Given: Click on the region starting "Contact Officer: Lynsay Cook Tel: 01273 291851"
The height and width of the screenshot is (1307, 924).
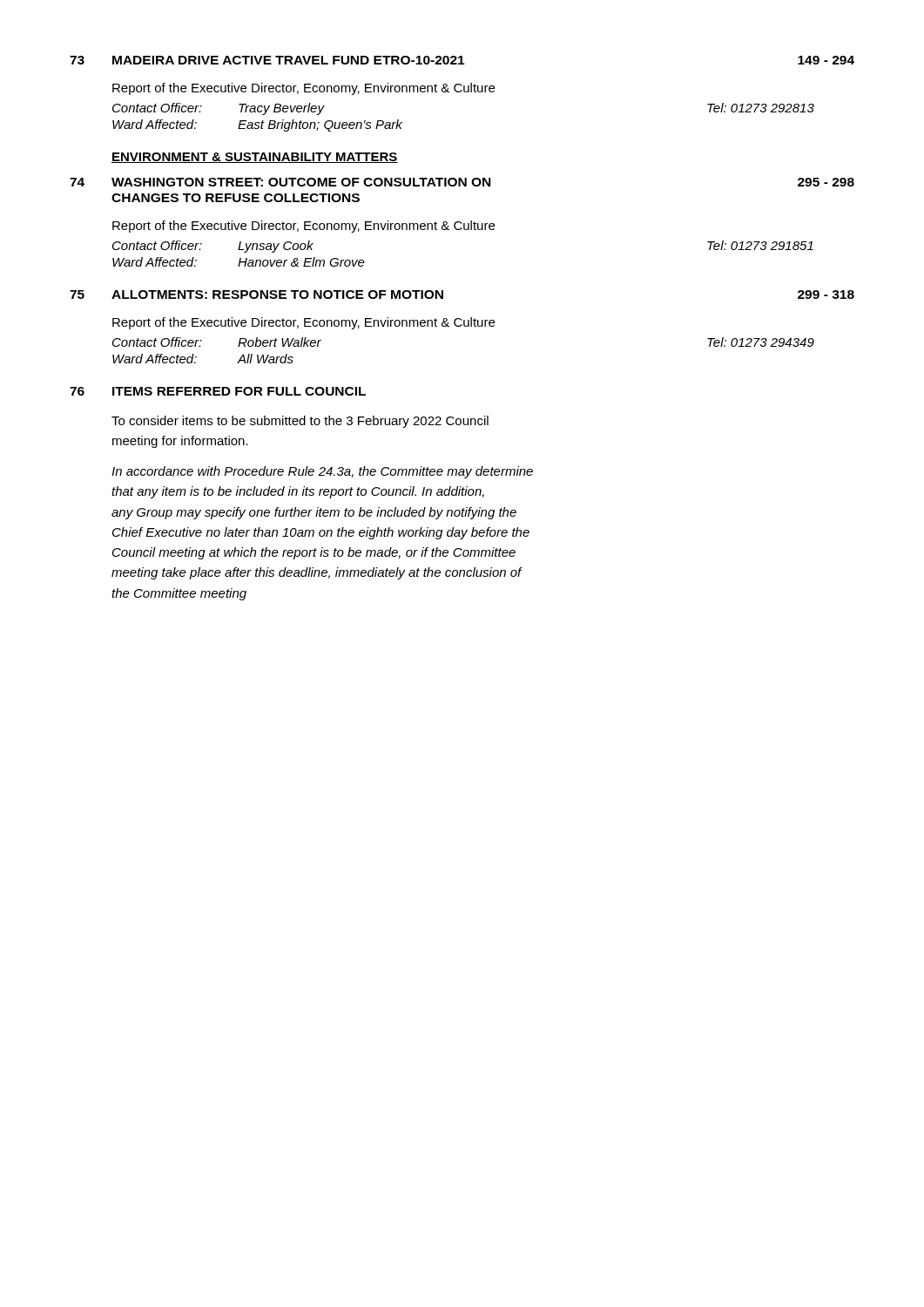Looking at the screenshot, I should point(155,246).
